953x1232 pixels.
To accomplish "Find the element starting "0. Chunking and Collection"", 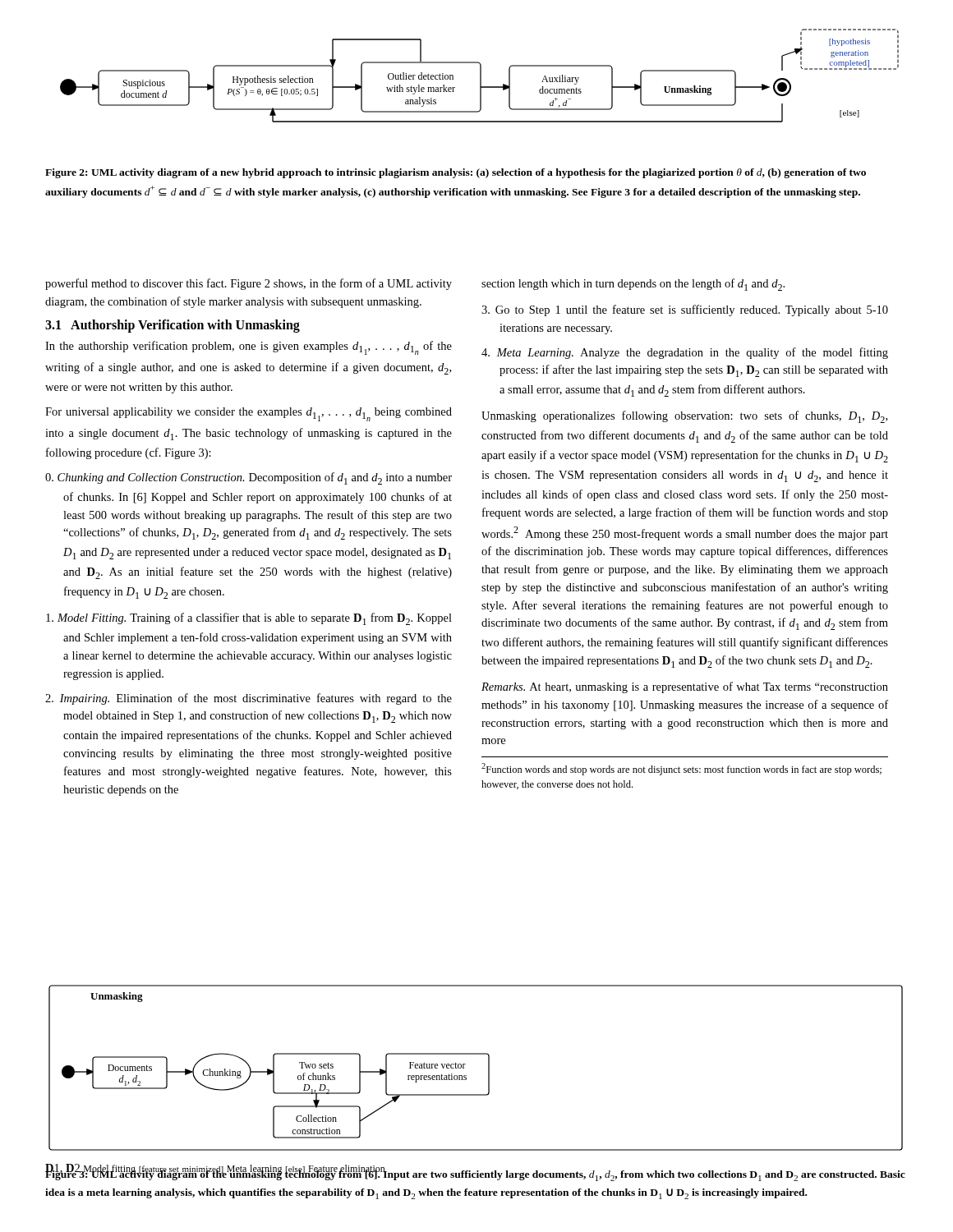I will click(248, 536).
